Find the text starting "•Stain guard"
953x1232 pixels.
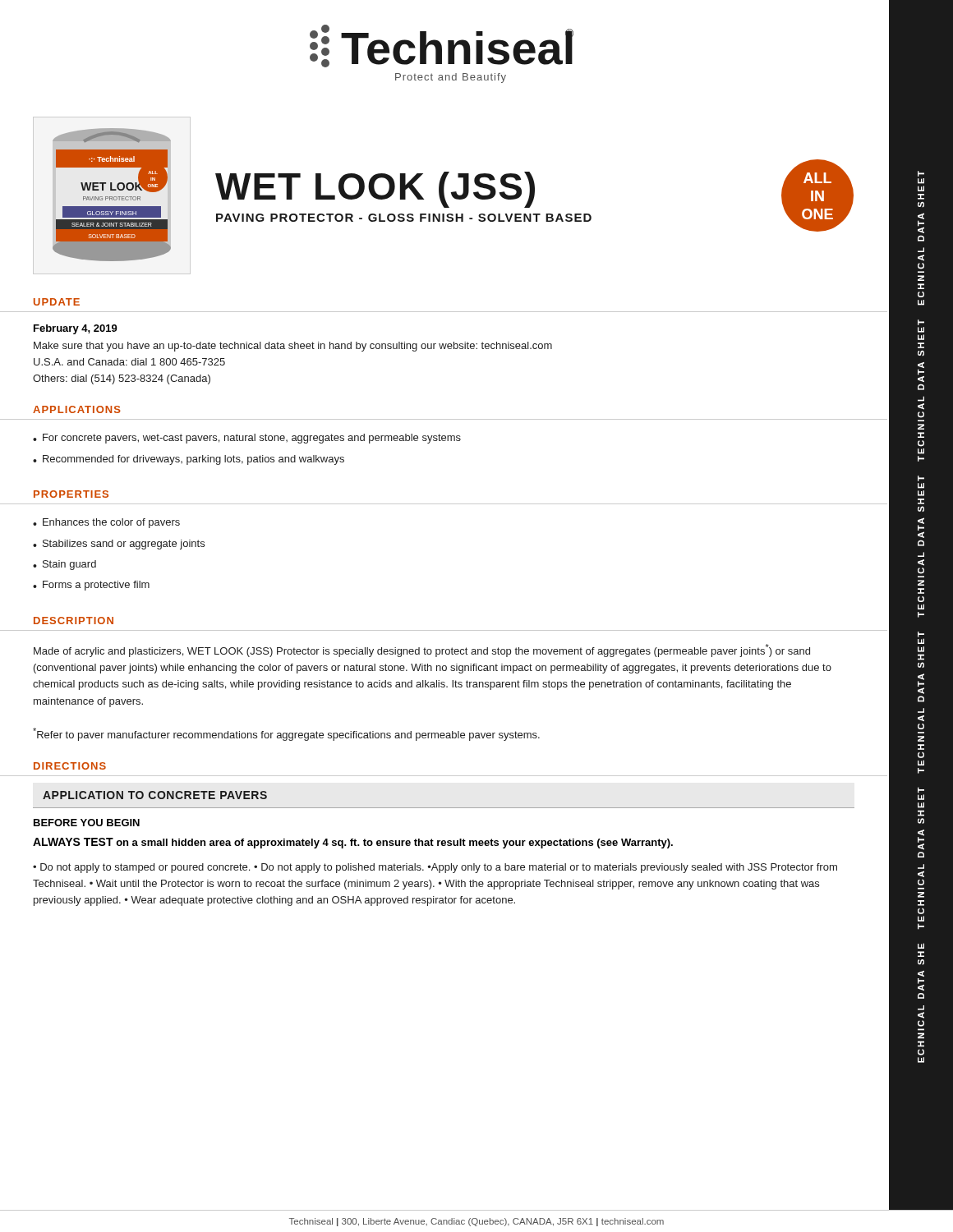point(65,566)
